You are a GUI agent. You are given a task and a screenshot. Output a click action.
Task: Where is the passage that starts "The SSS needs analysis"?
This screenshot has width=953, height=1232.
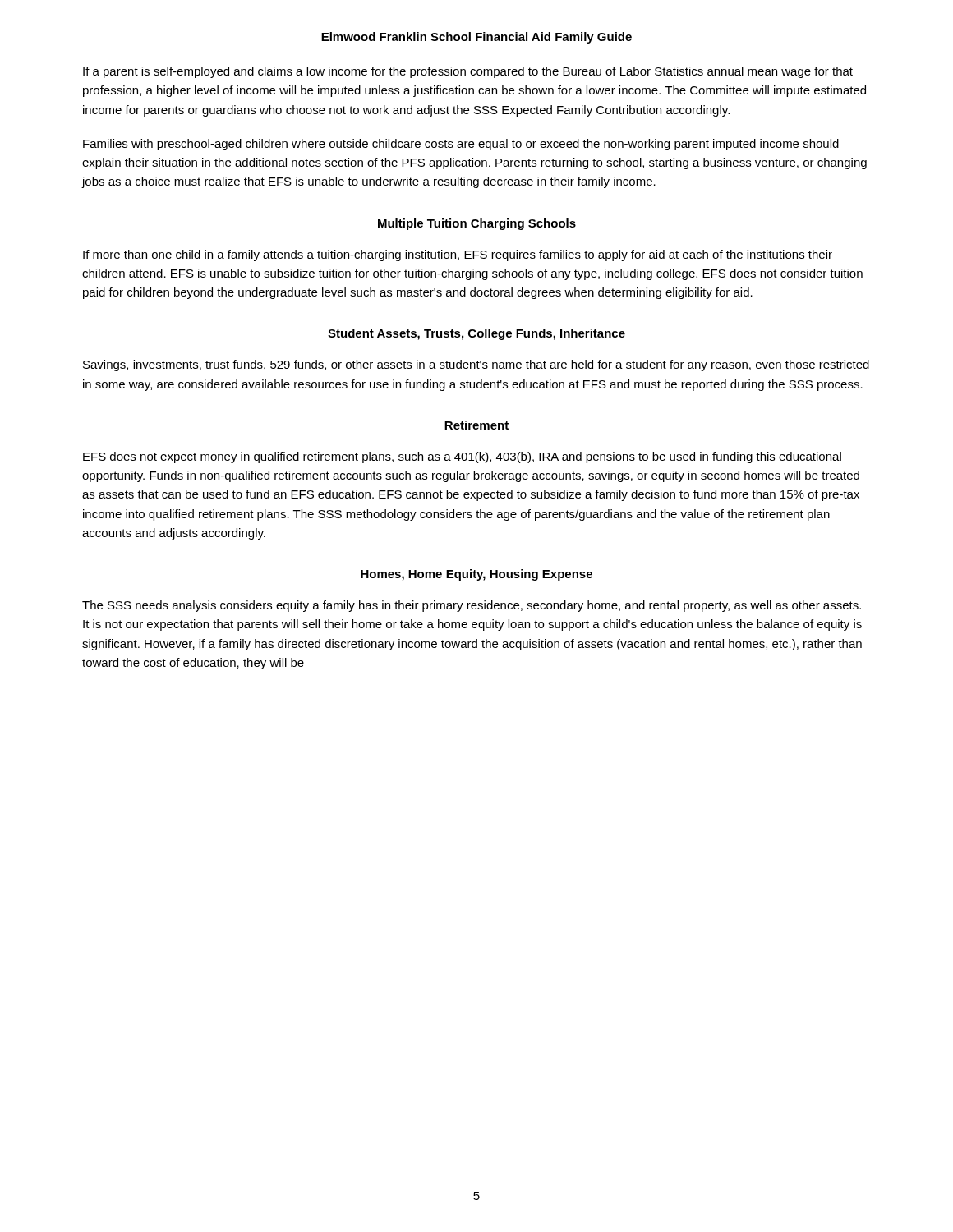472,634
